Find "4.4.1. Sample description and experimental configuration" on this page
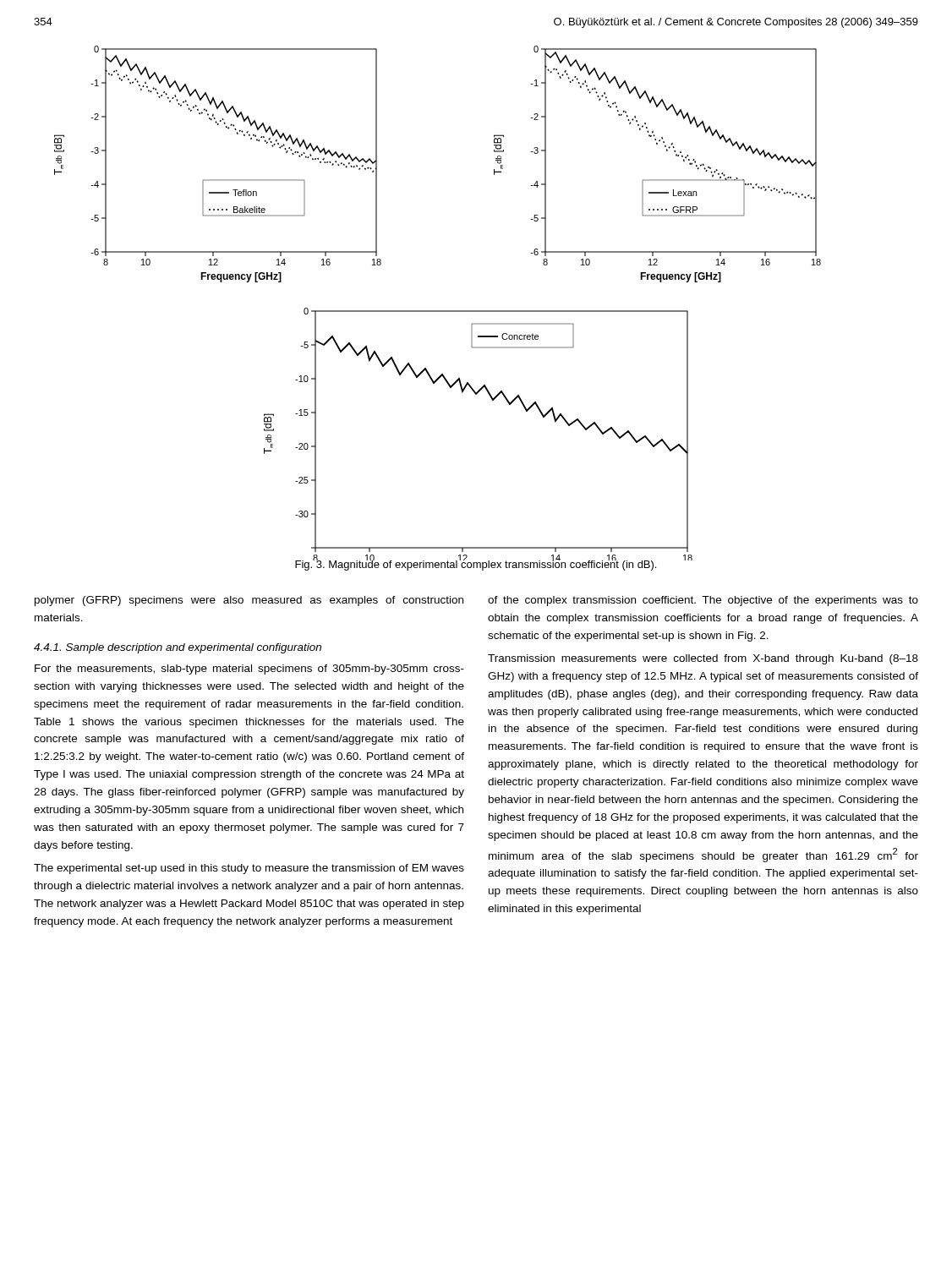 [178, 647]
